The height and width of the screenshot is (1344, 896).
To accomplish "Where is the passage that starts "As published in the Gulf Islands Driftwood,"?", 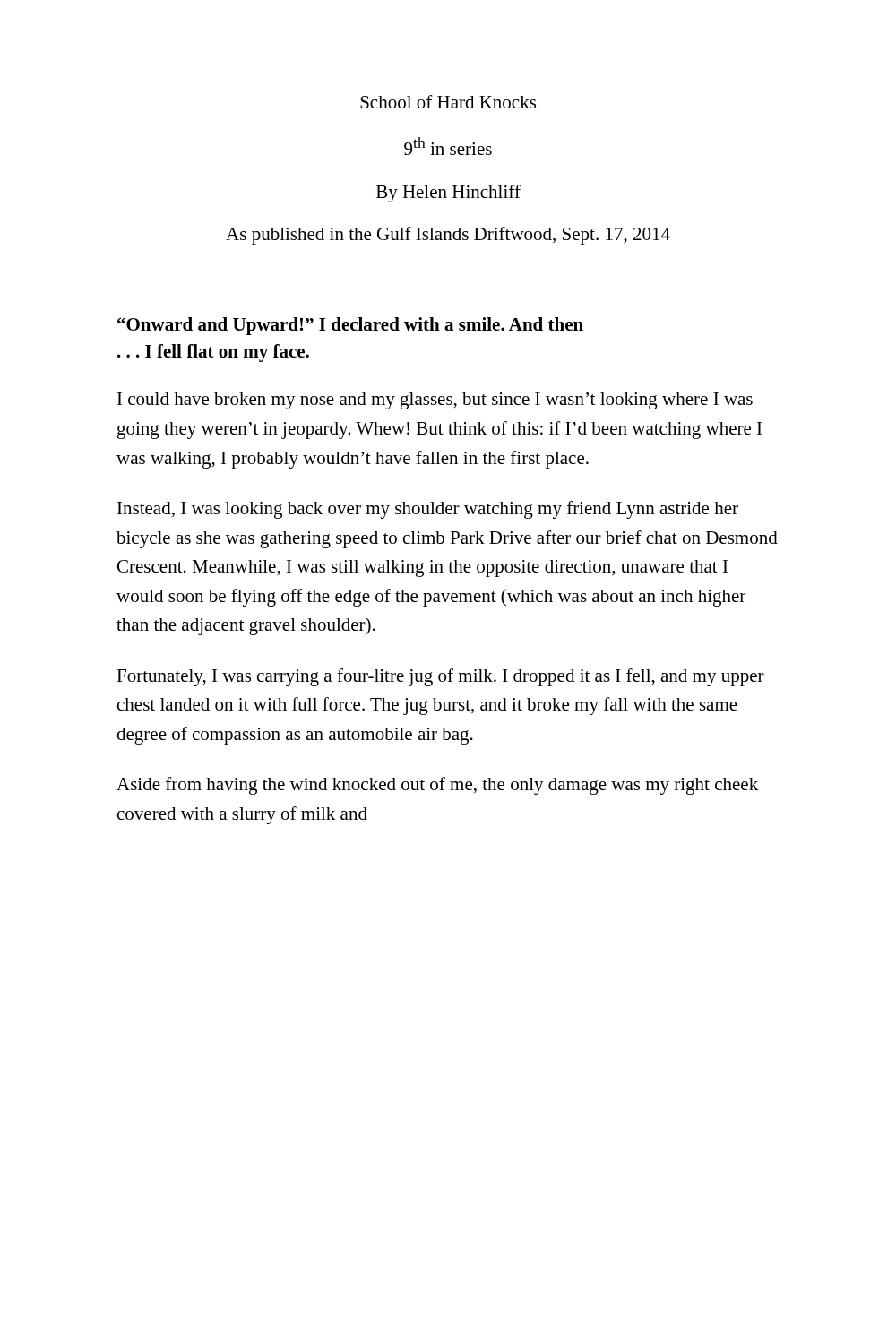I will pos(448,234).
